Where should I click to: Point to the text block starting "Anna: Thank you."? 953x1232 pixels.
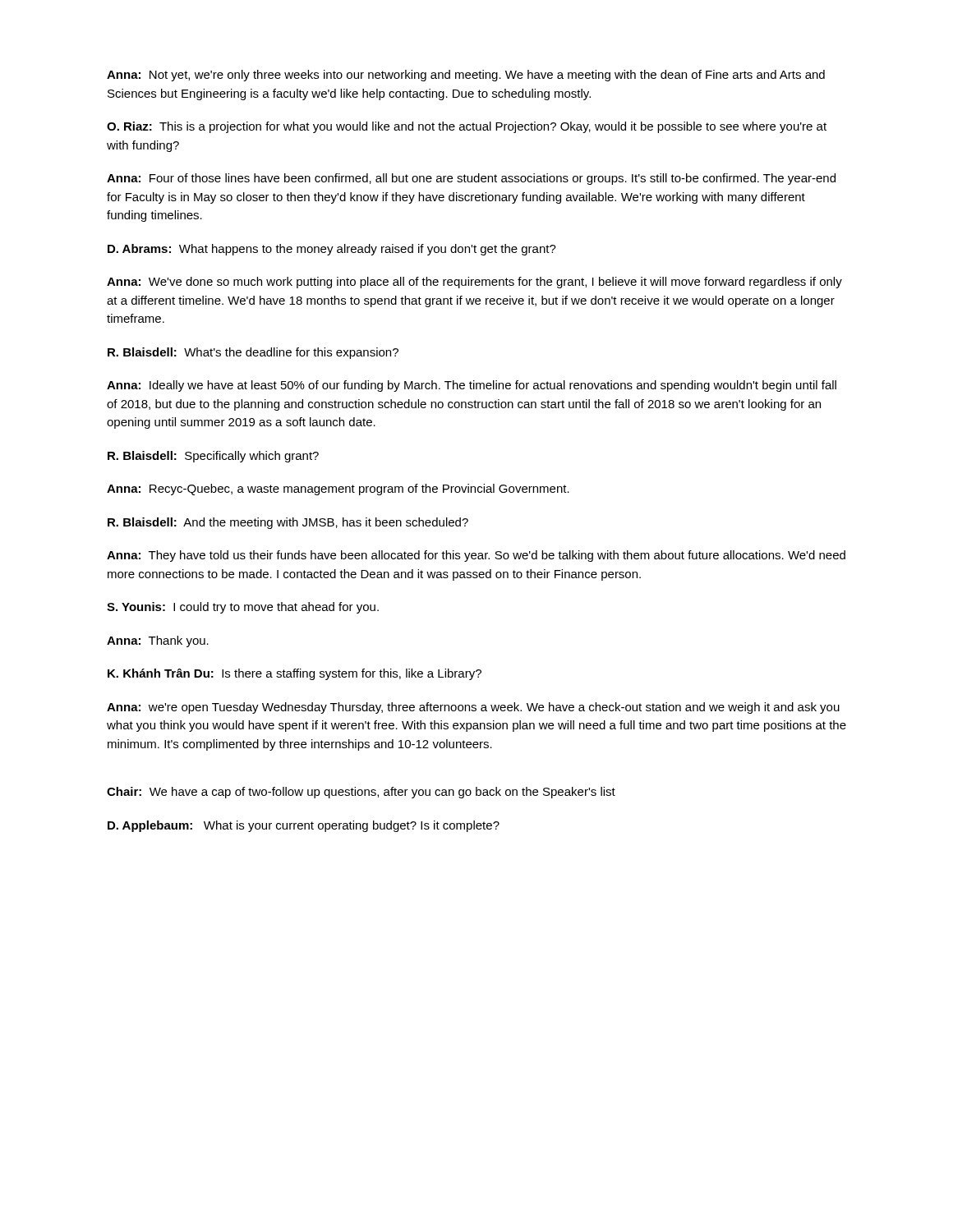coord(158,640)
